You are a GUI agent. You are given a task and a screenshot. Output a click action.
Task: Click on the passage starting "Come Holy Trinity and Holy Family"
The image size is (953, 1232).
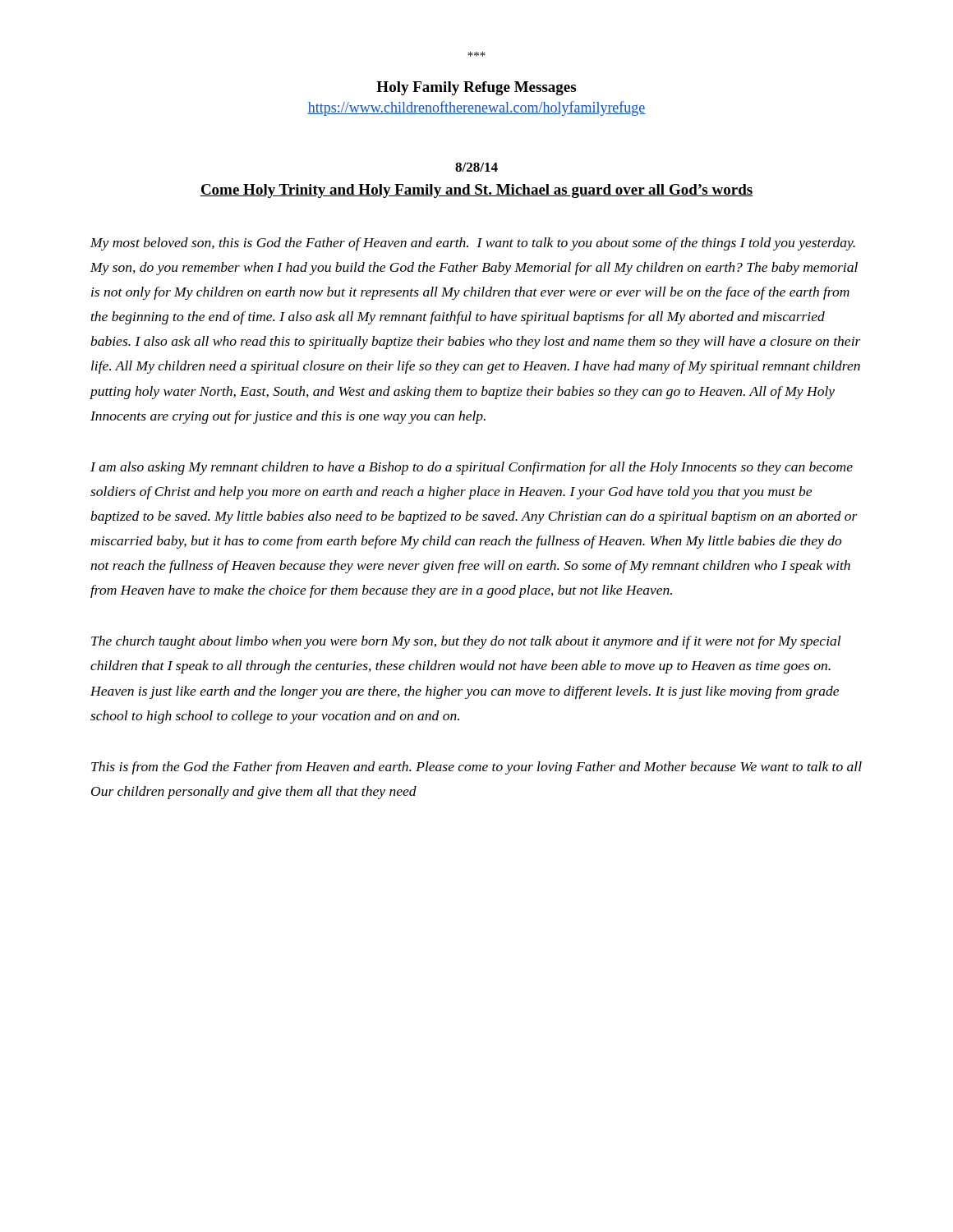tap(476, 189)
